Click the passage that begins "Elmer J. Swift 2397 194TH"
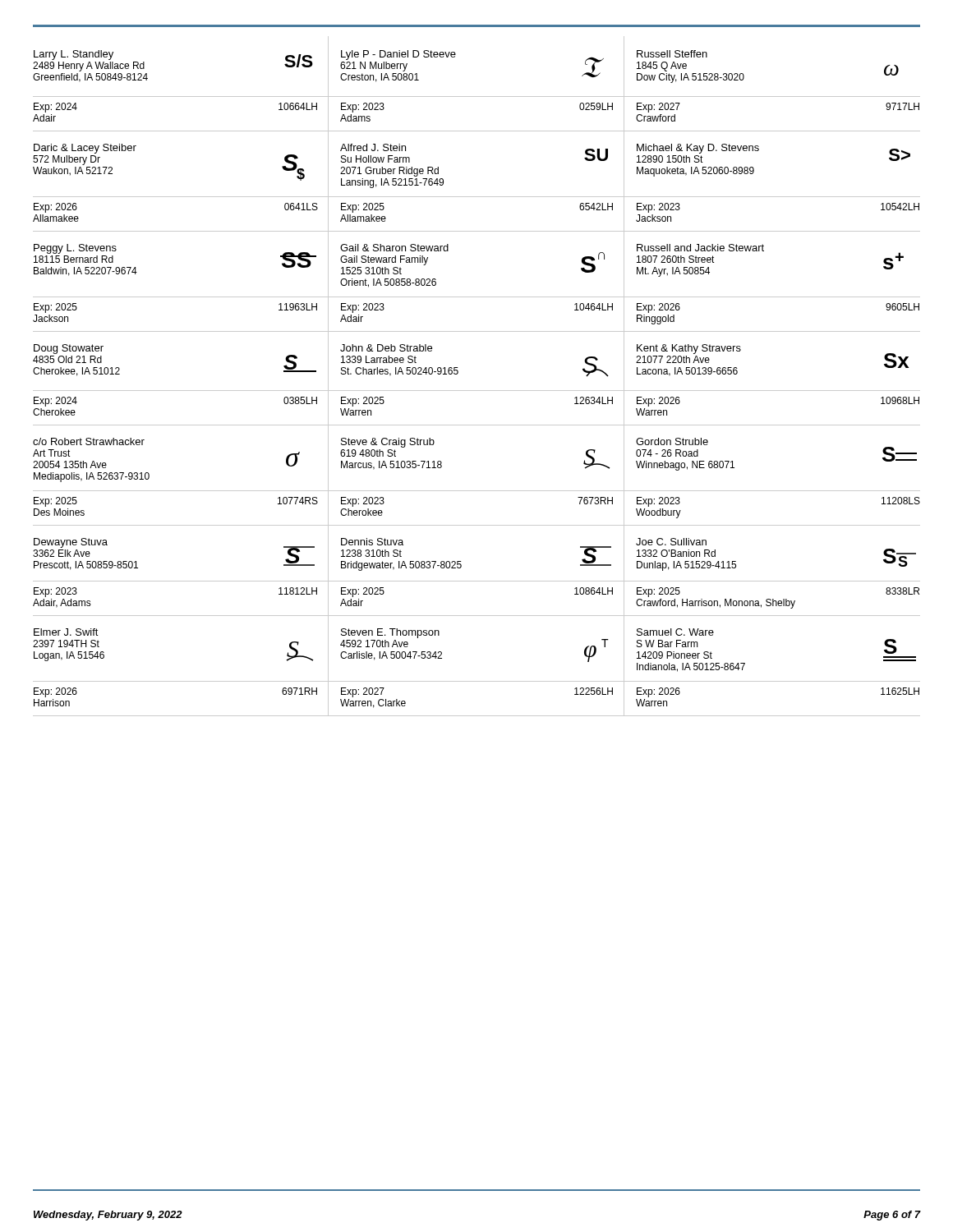Viewport: 953px width, 1232px height. coord(66,632)
